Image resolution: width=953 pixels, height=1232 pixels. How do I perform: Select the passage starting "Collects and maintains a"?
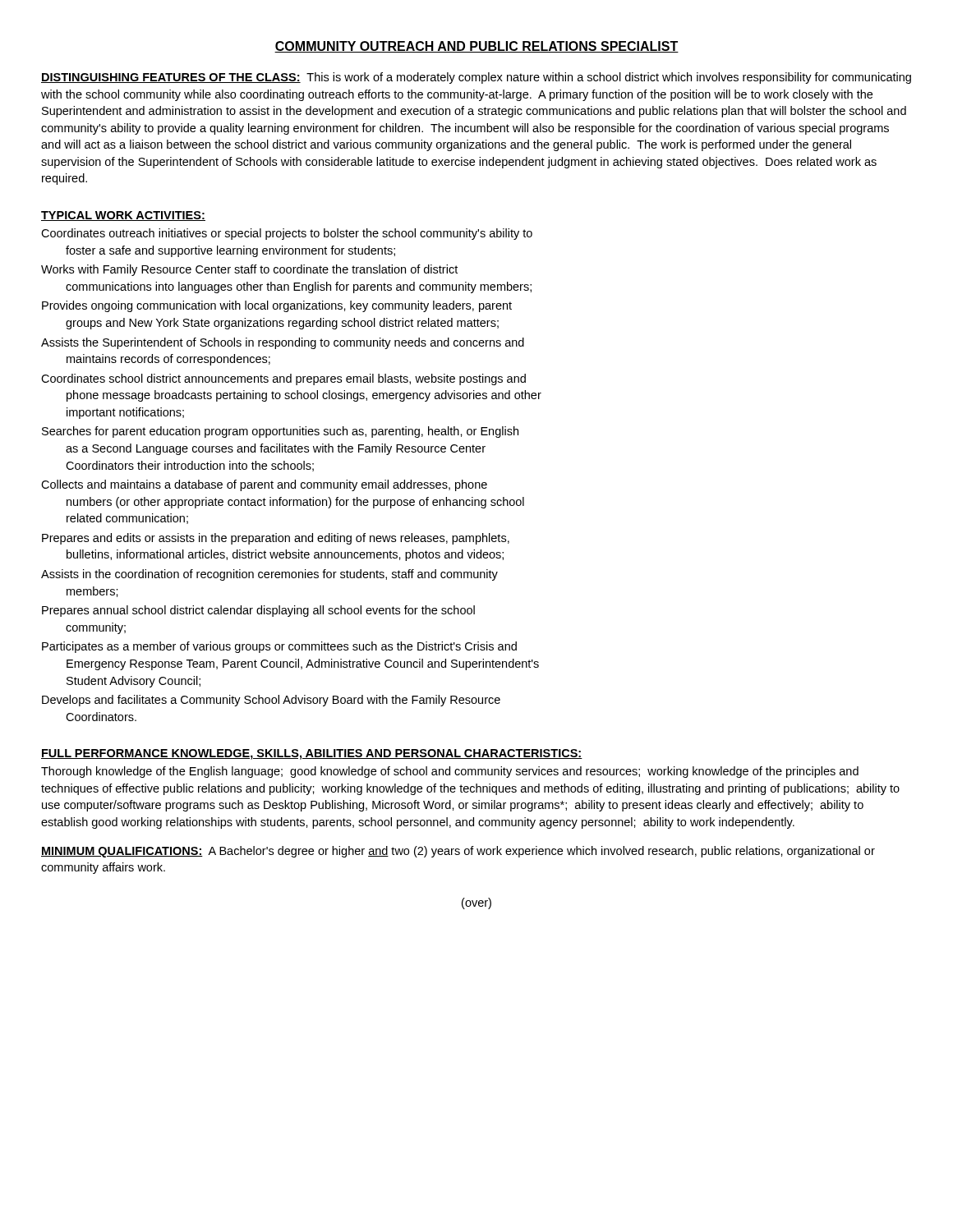point(476,502)
